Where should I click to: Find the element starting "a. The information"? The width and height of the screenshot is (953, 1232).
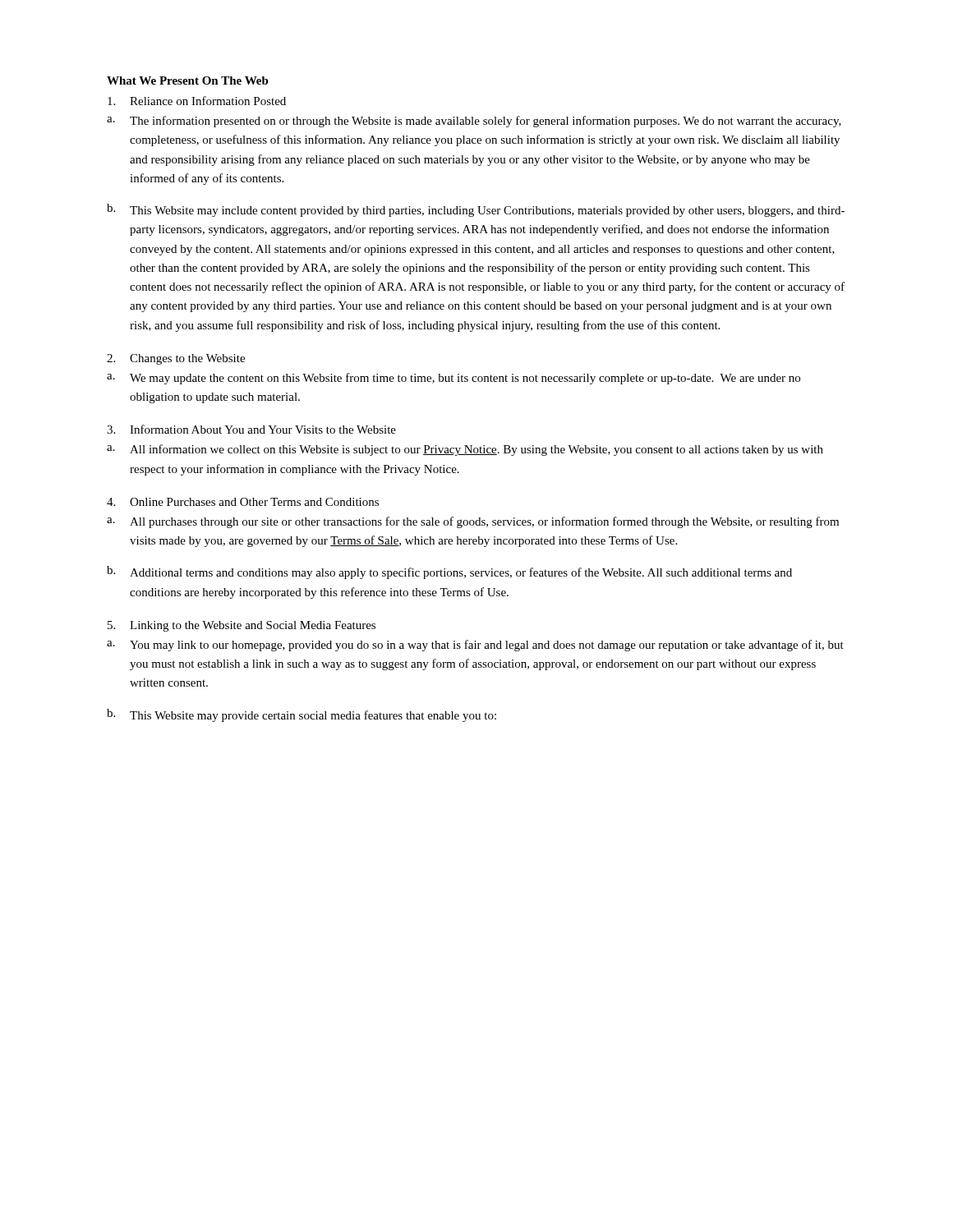pyautogui.click(x=476, y=150)
